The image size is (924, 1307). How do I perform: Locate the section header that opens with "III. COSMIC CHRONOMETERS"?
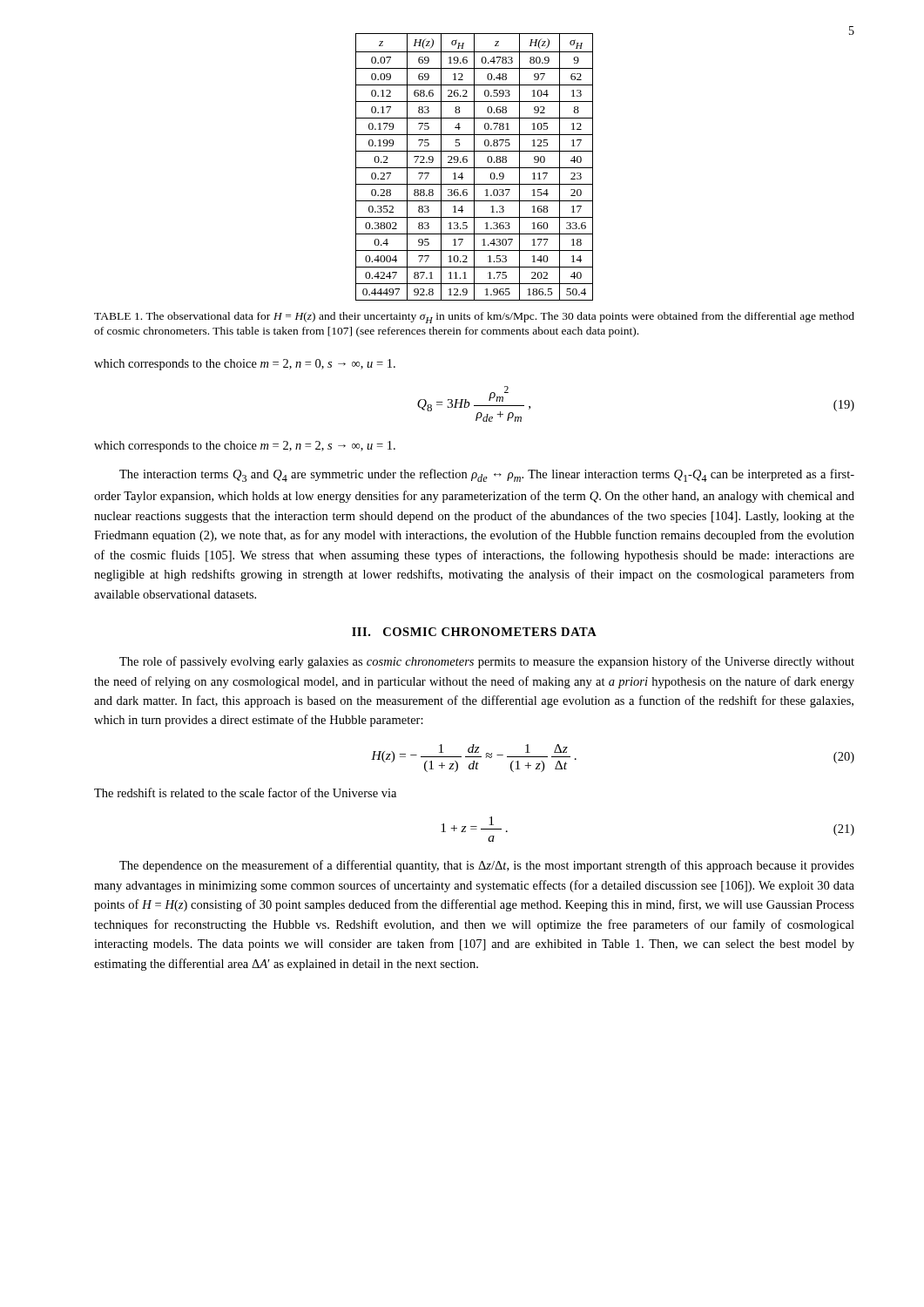pos(474,632)
